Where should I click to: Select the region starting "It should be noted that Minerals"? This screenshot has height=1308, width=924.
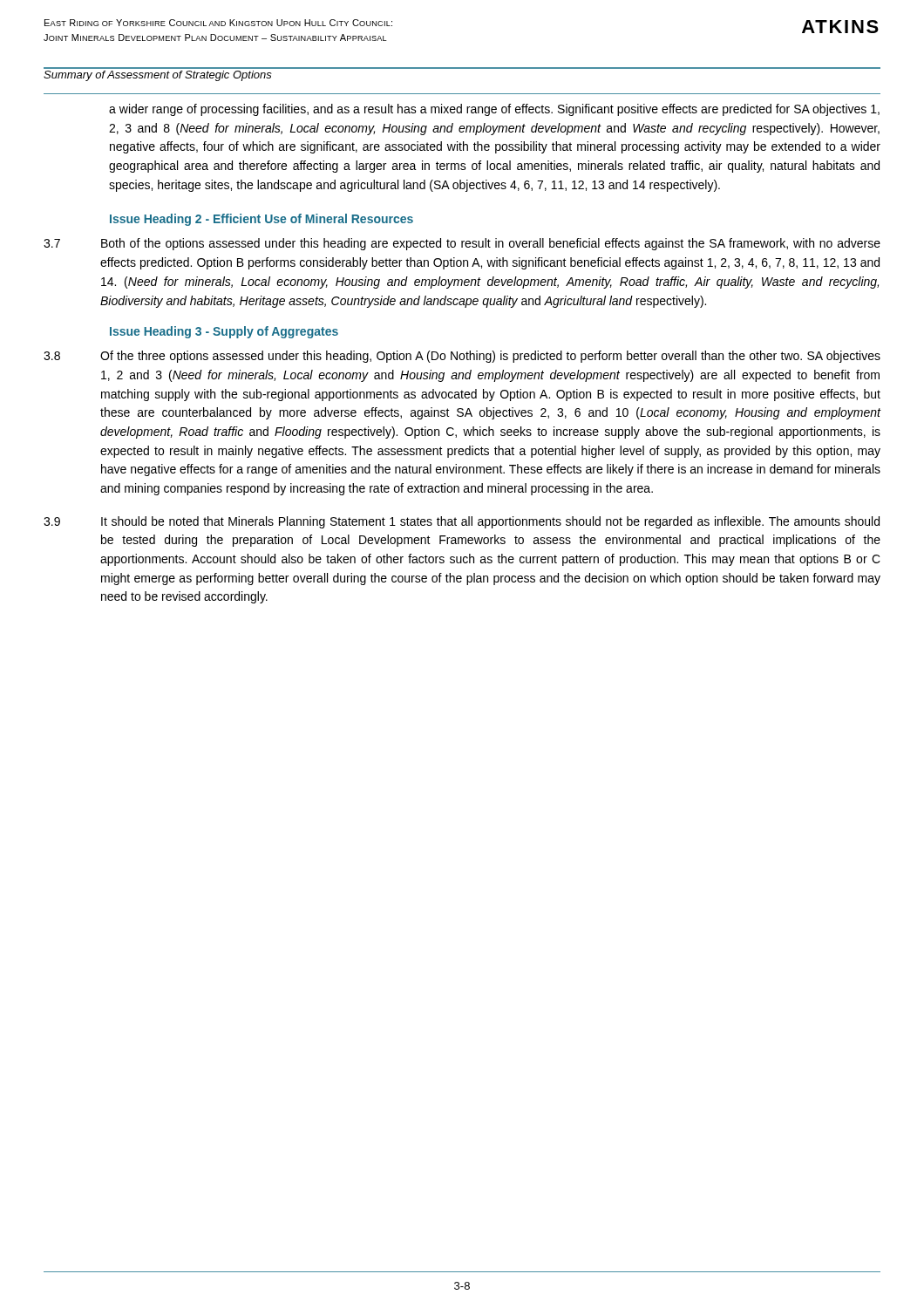pos(490,559)
